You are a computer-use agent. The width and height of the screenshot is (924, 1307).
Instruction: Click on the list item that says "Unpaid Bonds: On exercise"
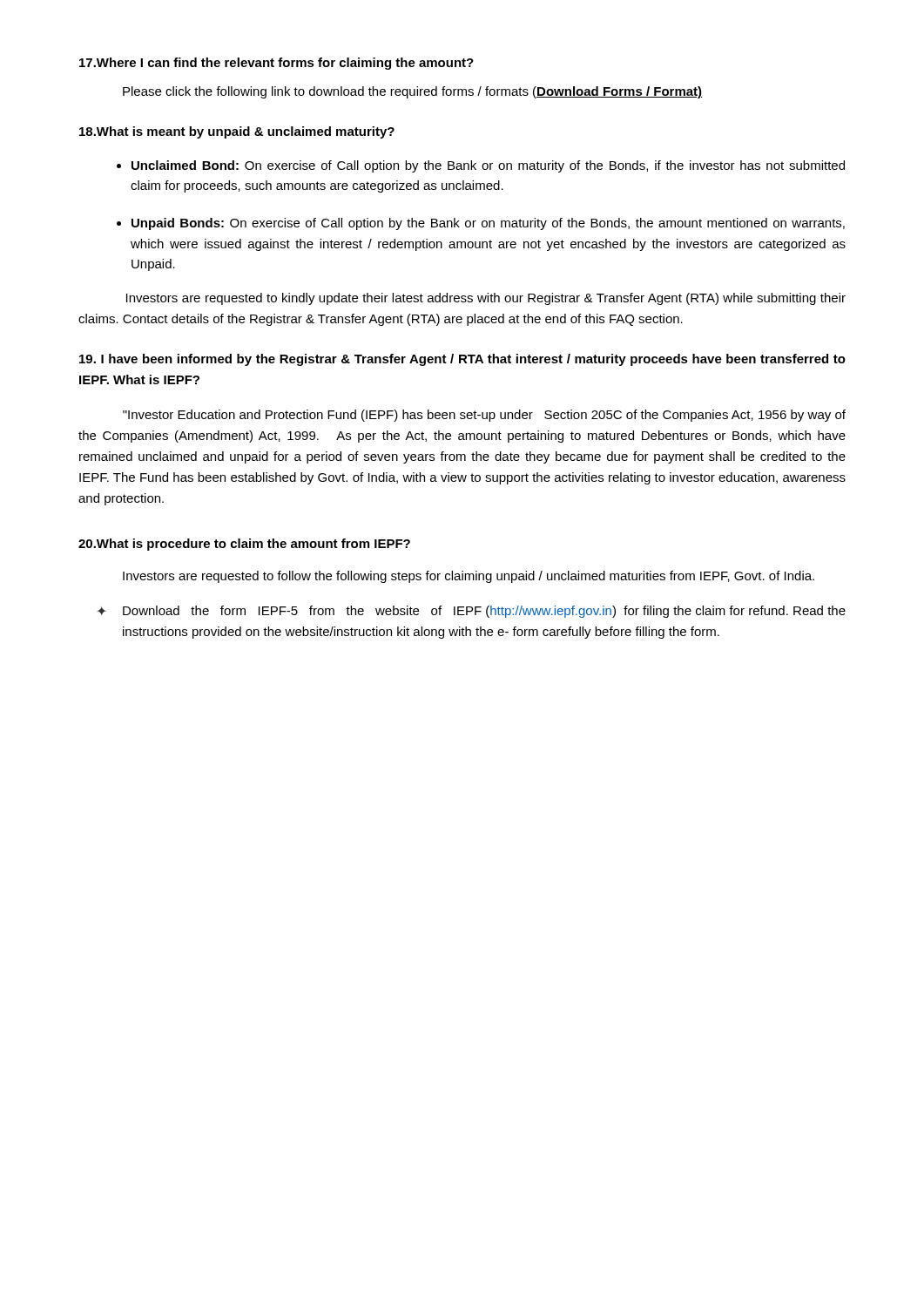488,243
